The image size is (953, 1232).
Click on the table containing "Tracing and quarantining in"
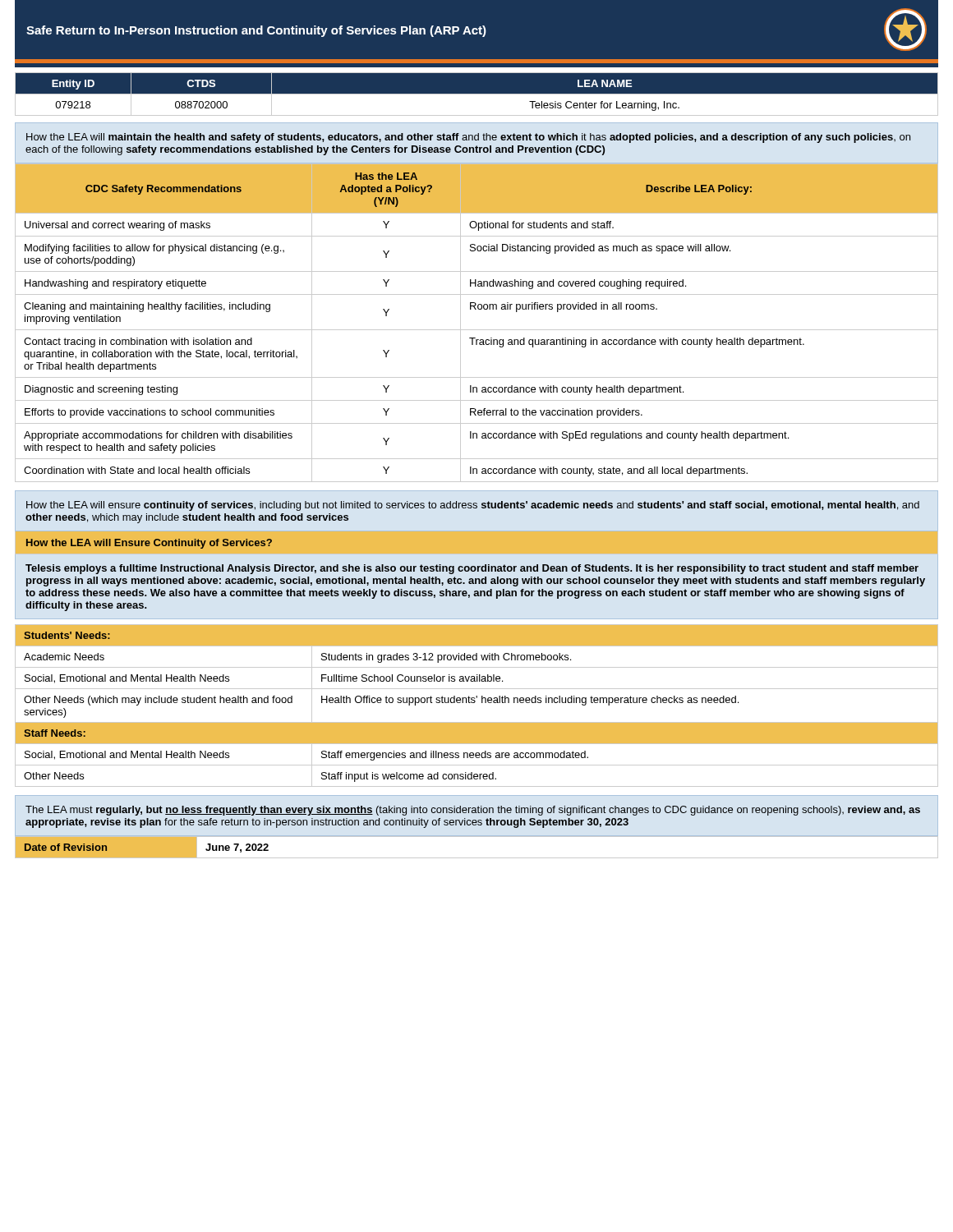[x=476, y=323]
